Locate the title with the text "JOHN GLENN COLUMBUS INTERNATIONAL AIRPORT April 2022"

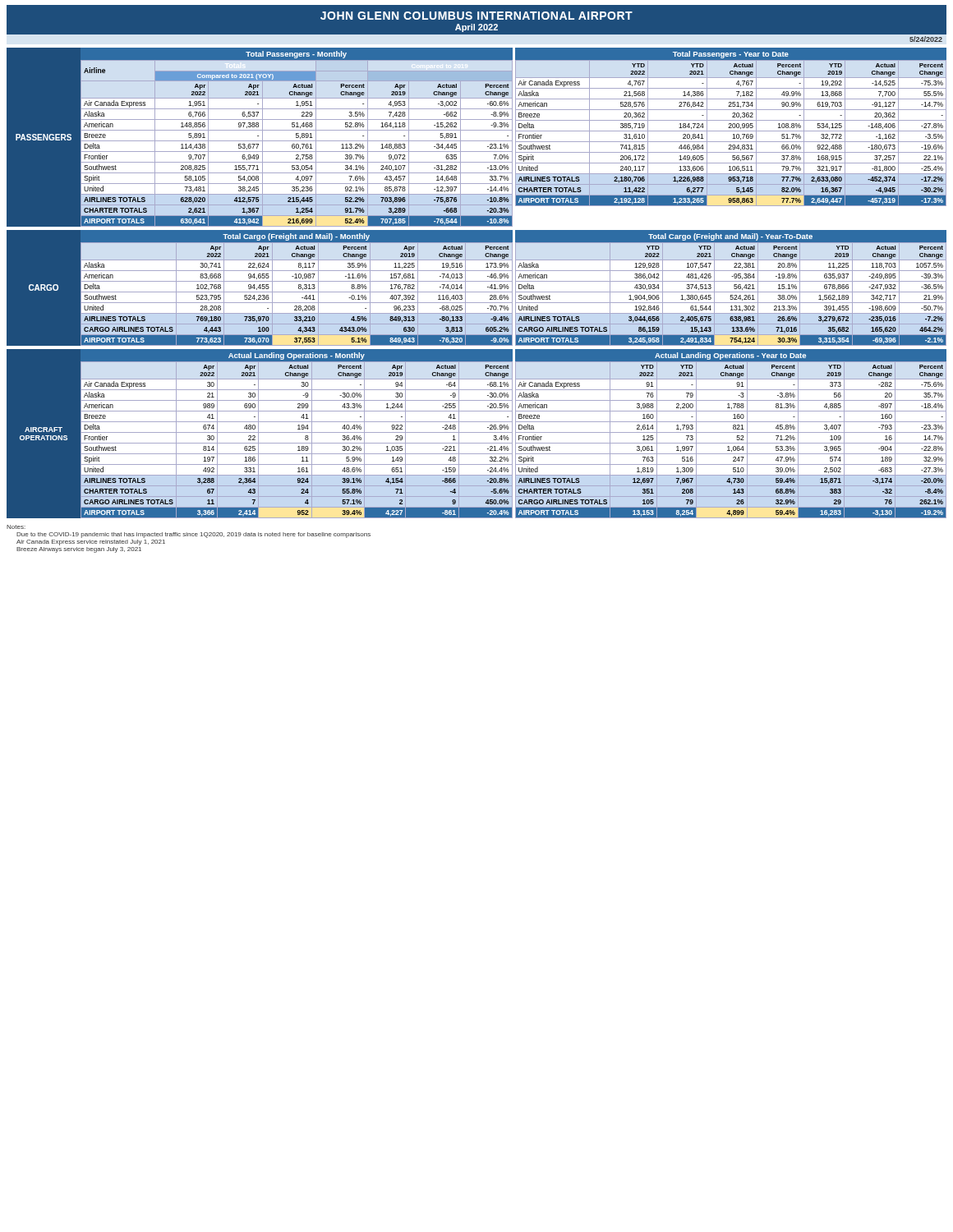click(476, 21)
